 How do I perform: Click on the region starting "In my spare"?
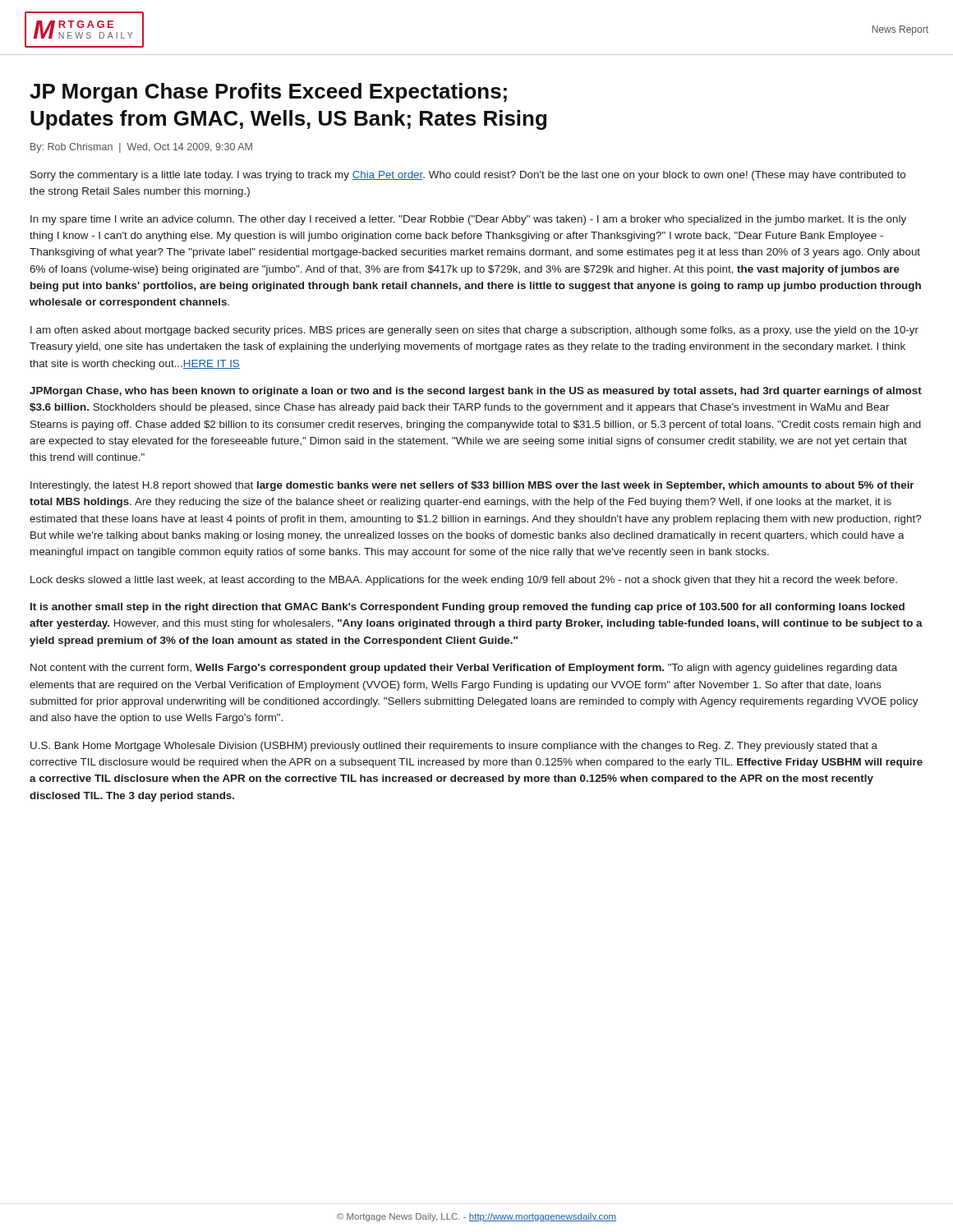[475, 260]
